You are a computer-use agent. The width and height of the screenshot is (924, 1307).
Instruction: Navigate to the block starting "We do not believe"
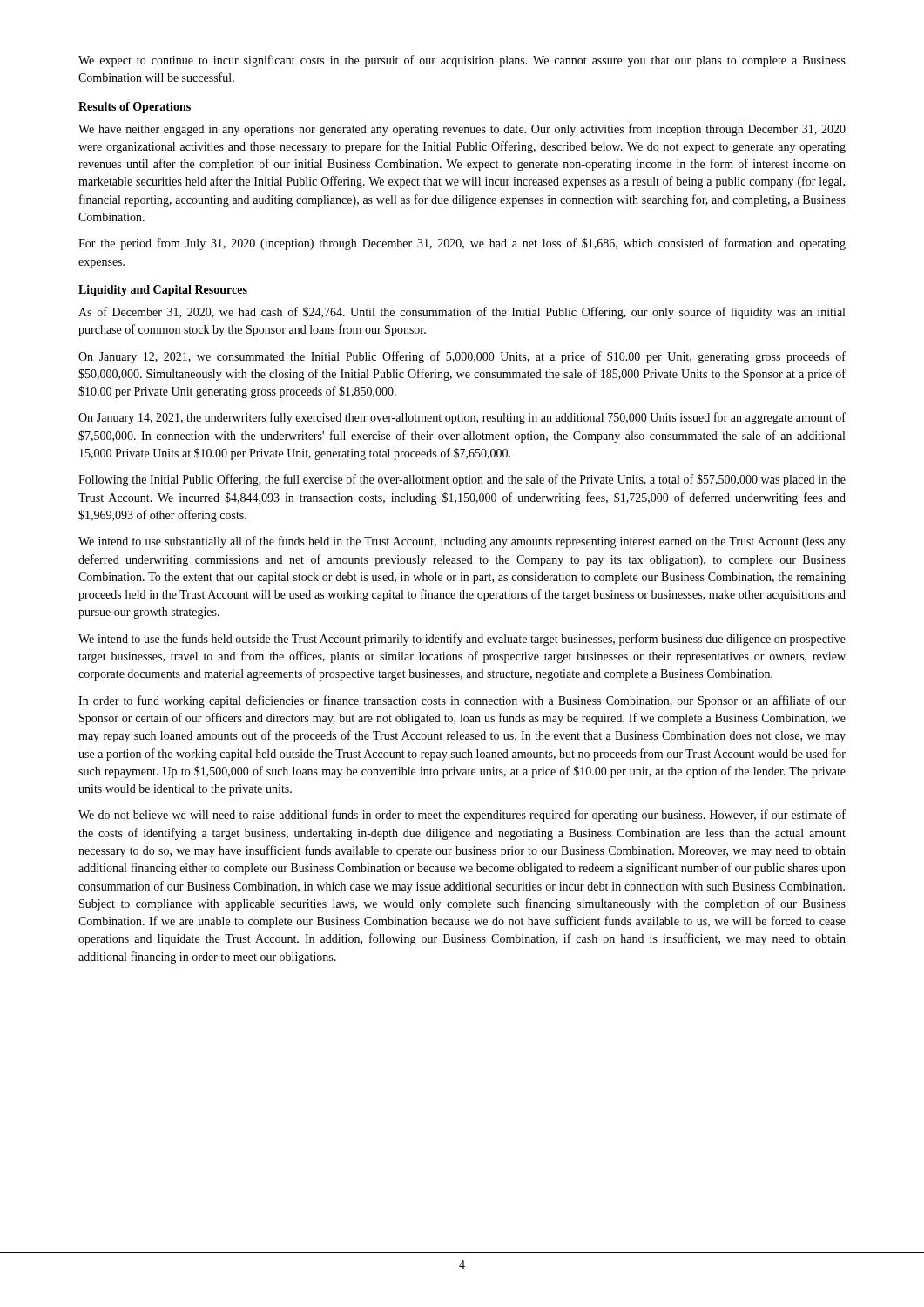point(462,887)
